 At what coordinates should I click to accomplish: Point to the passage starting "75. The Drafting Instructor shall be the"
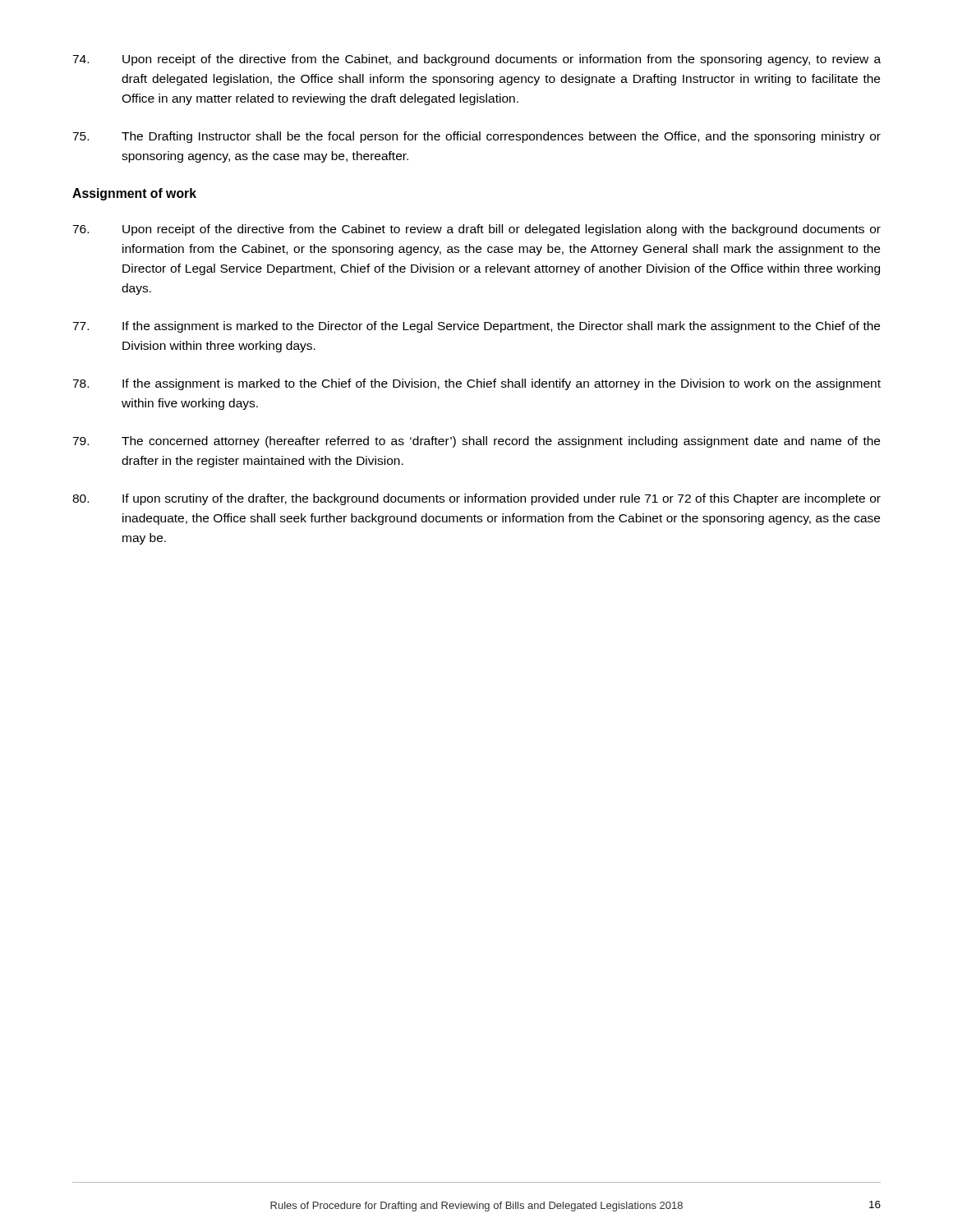[x=476, y=146]
